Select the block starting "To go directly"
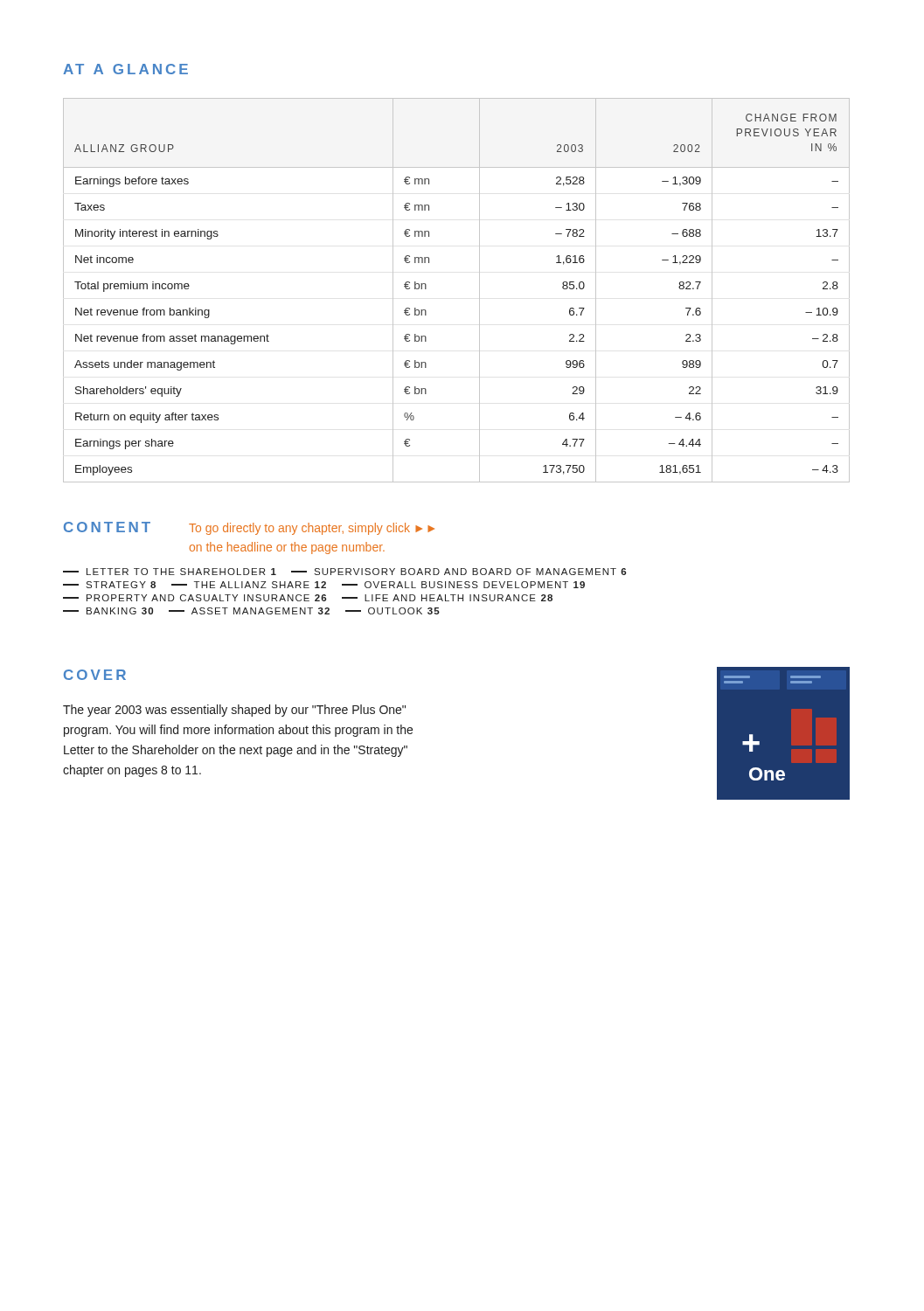The height and width of the screenshot is (1311, 924). pyautogui.click(x=313, y=538)
